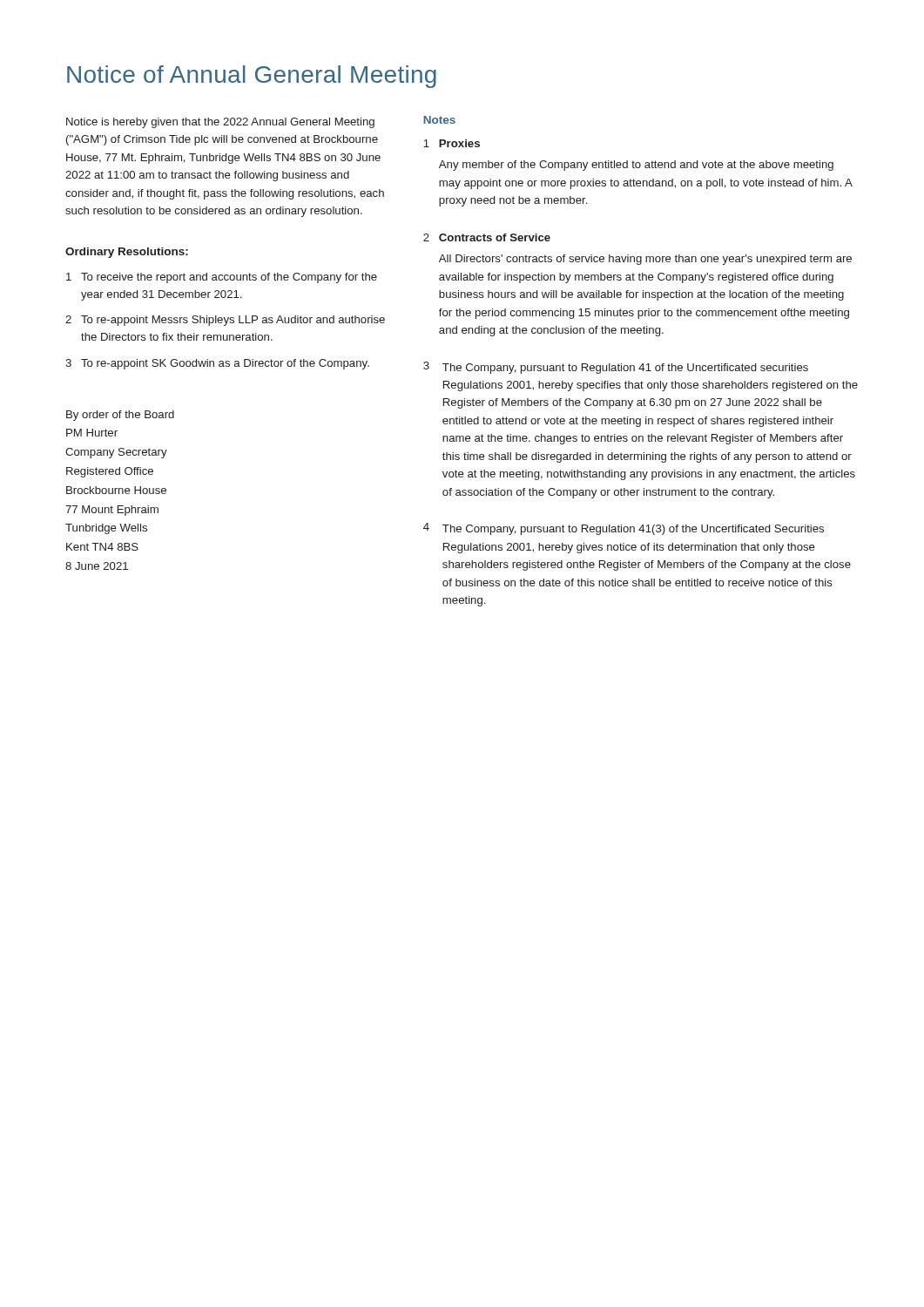The width and height of the screenshot is (924, 1307).
Task: Select the text block that says "Notice is hereby given that the 2022 Annual"
Action: point(225,166)
